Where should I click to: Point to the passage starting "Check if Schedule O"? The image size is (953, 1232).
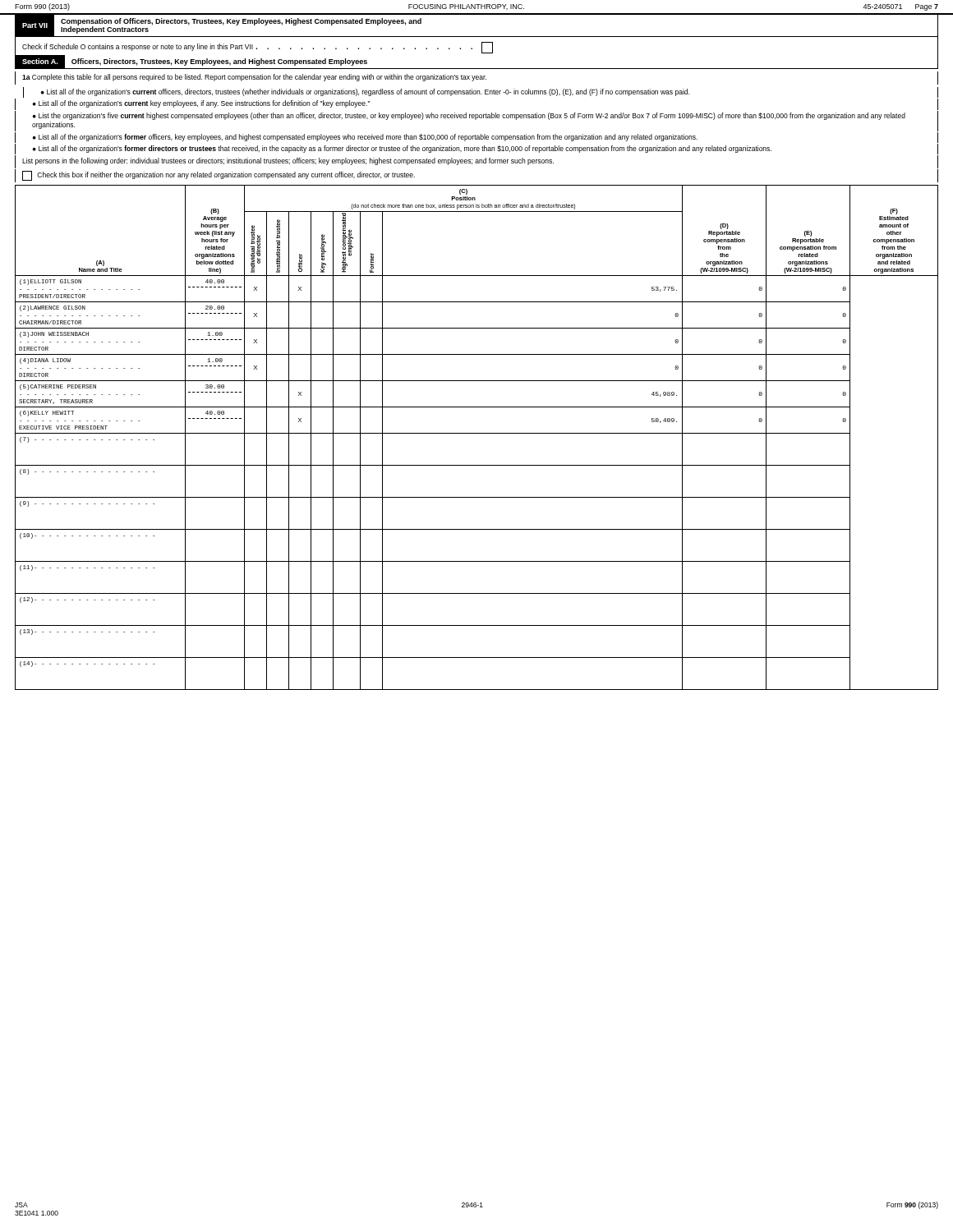tap(257, 46)
